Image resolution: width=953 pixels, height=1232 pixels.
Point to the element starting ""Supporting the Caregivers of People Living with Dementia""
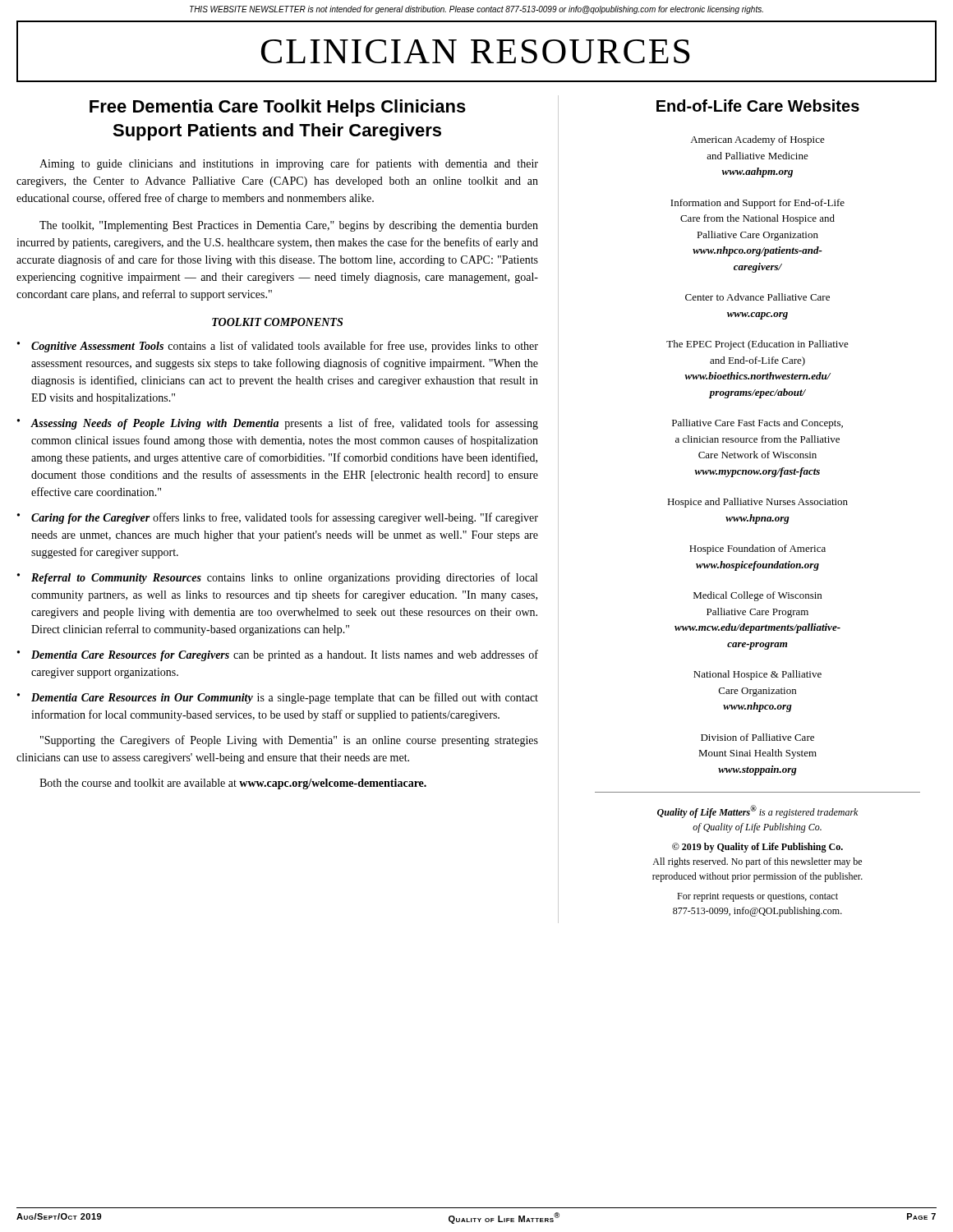coord(277,749)
